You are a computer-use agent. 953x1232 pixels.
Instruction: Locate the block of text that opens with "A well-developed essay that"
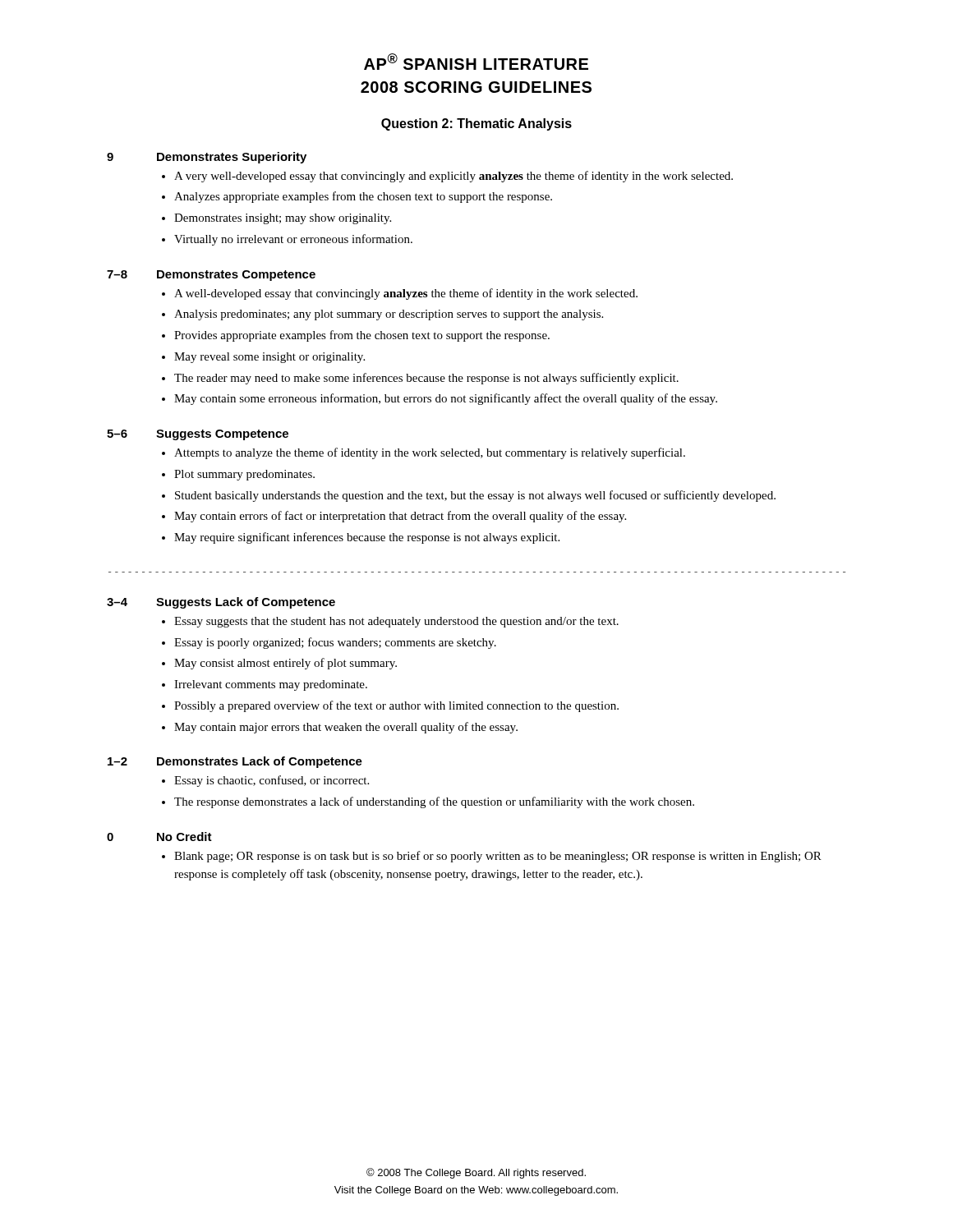pyautogui.click(x=406, y=293)
